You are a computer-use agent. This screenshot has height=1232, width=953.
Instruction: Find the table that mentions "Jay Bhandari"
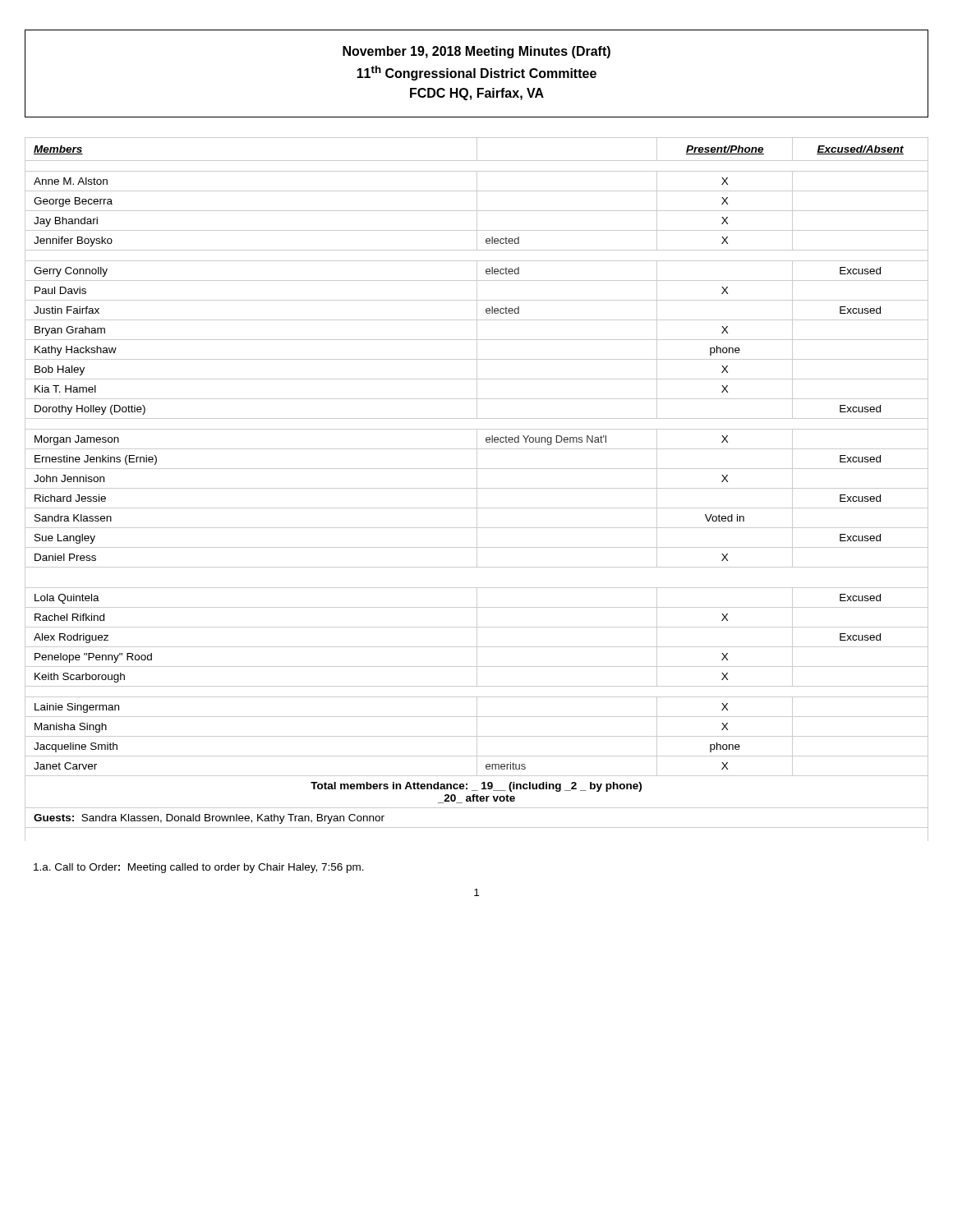[x=476, y=489]
